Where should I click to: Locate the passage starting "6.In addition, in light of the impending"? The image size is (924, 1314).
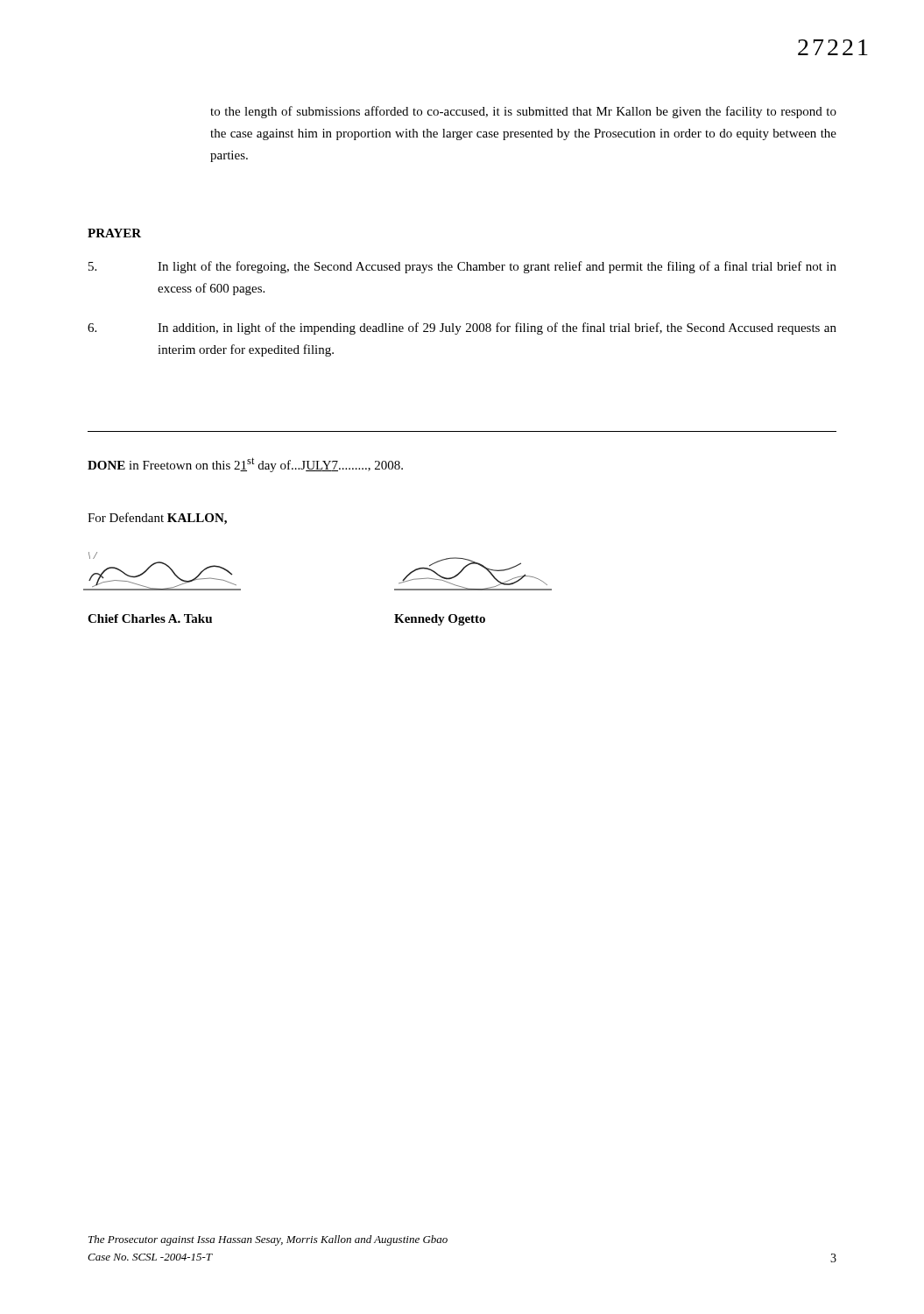(x=462, y=339)
